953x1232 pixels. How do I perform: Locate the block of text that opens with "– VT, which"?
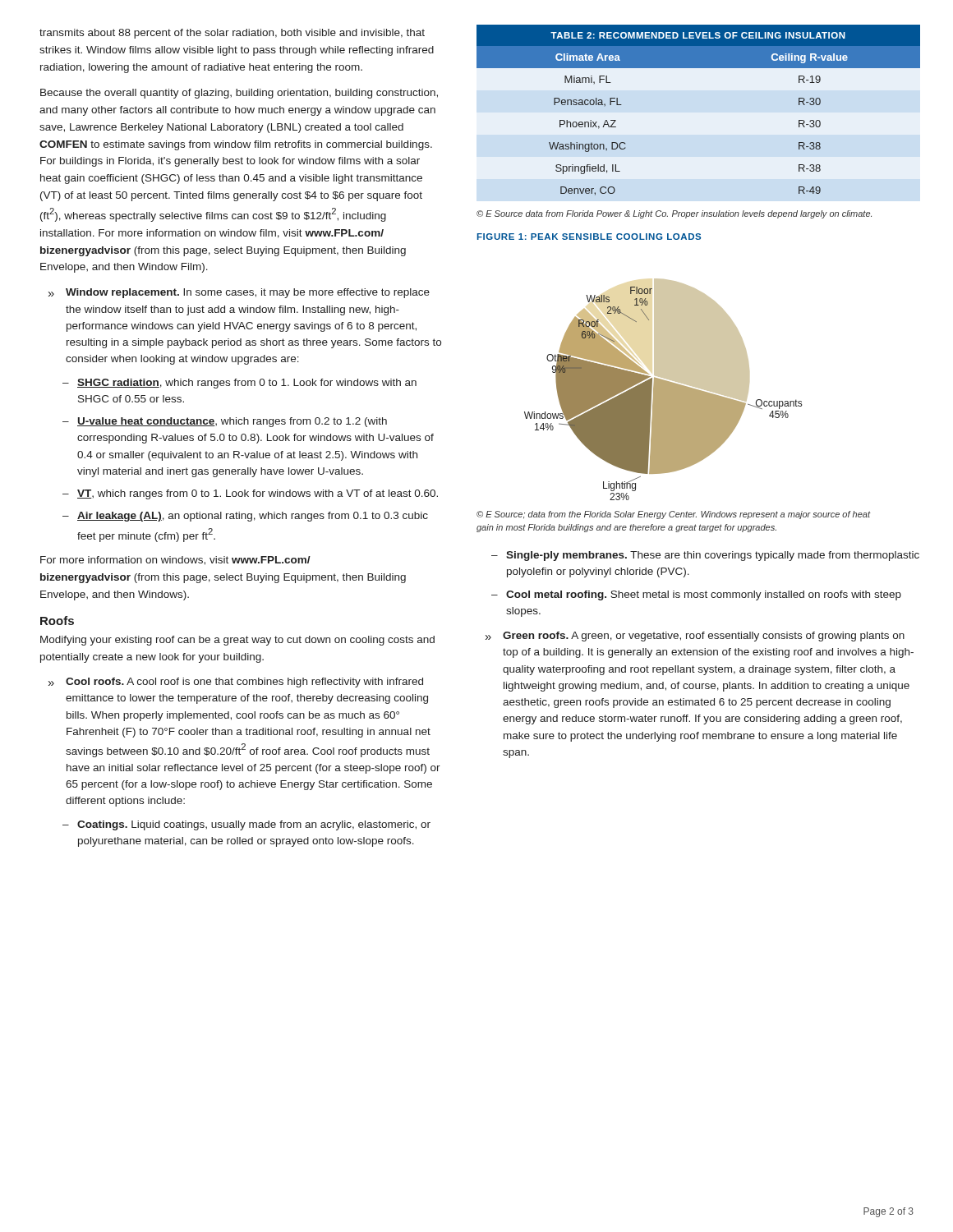point(251,494)
